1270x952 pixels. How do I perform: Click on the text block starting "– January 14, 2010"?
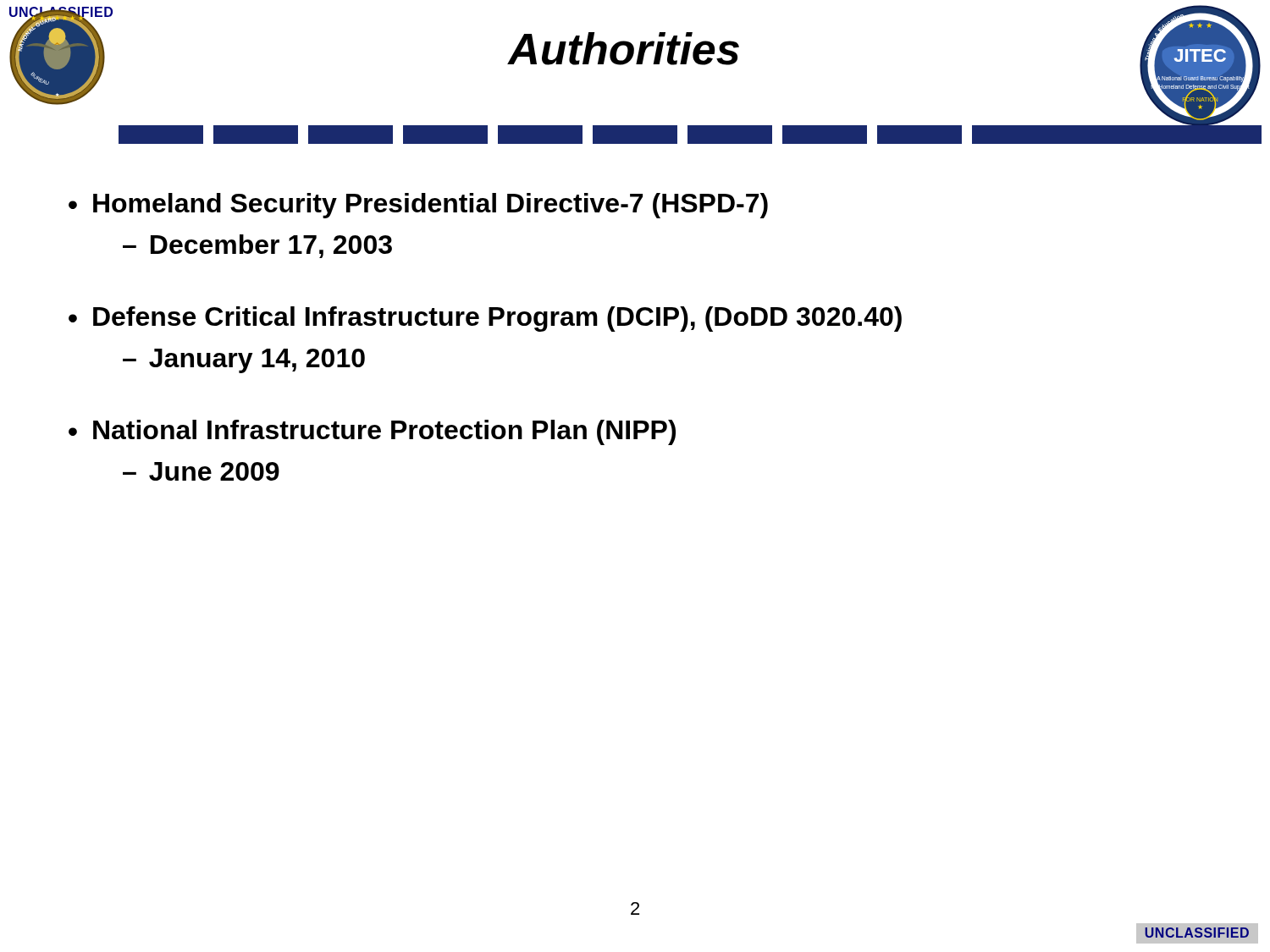(x=244, y=358)
